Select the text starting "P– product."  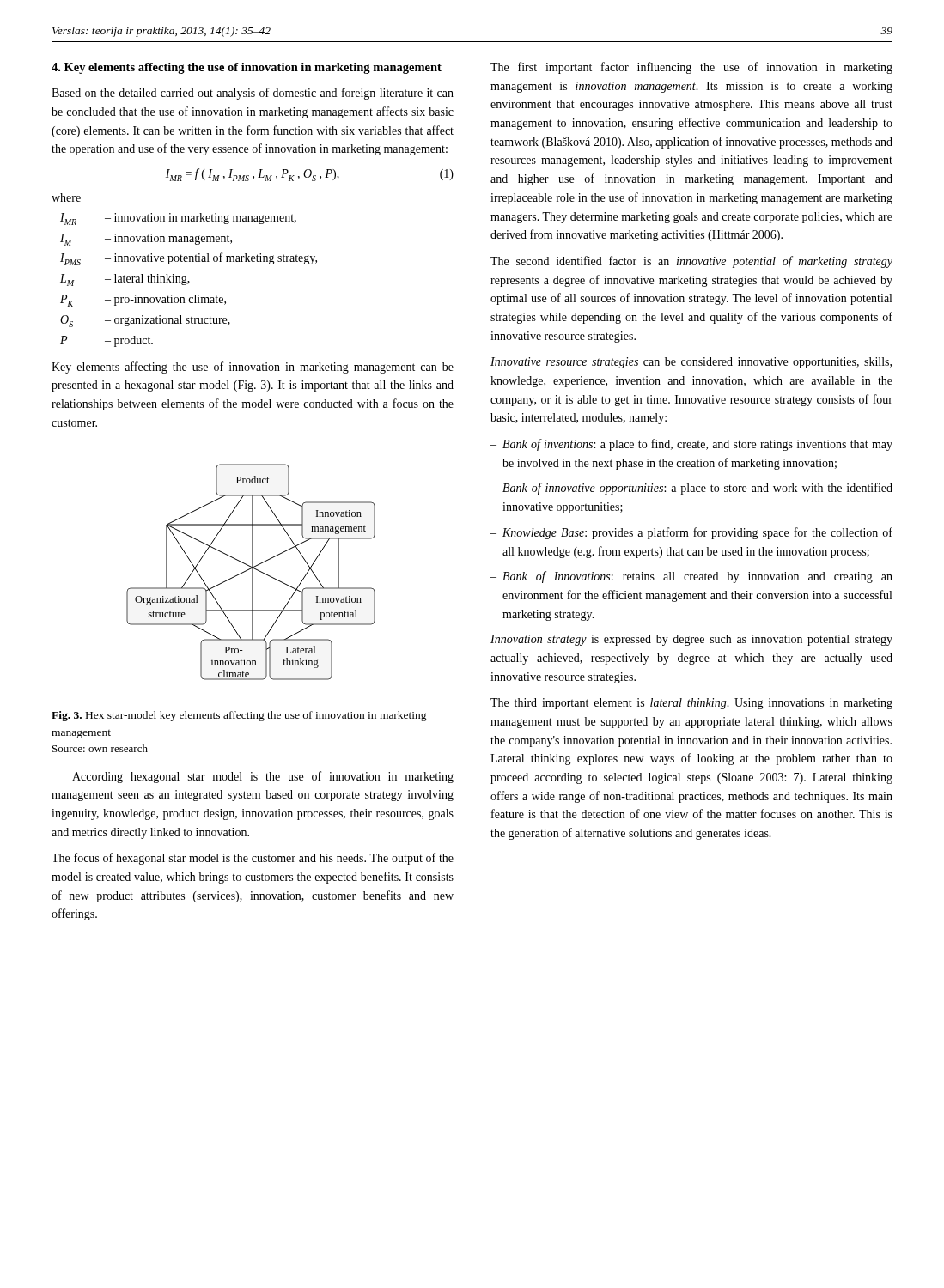107,340
